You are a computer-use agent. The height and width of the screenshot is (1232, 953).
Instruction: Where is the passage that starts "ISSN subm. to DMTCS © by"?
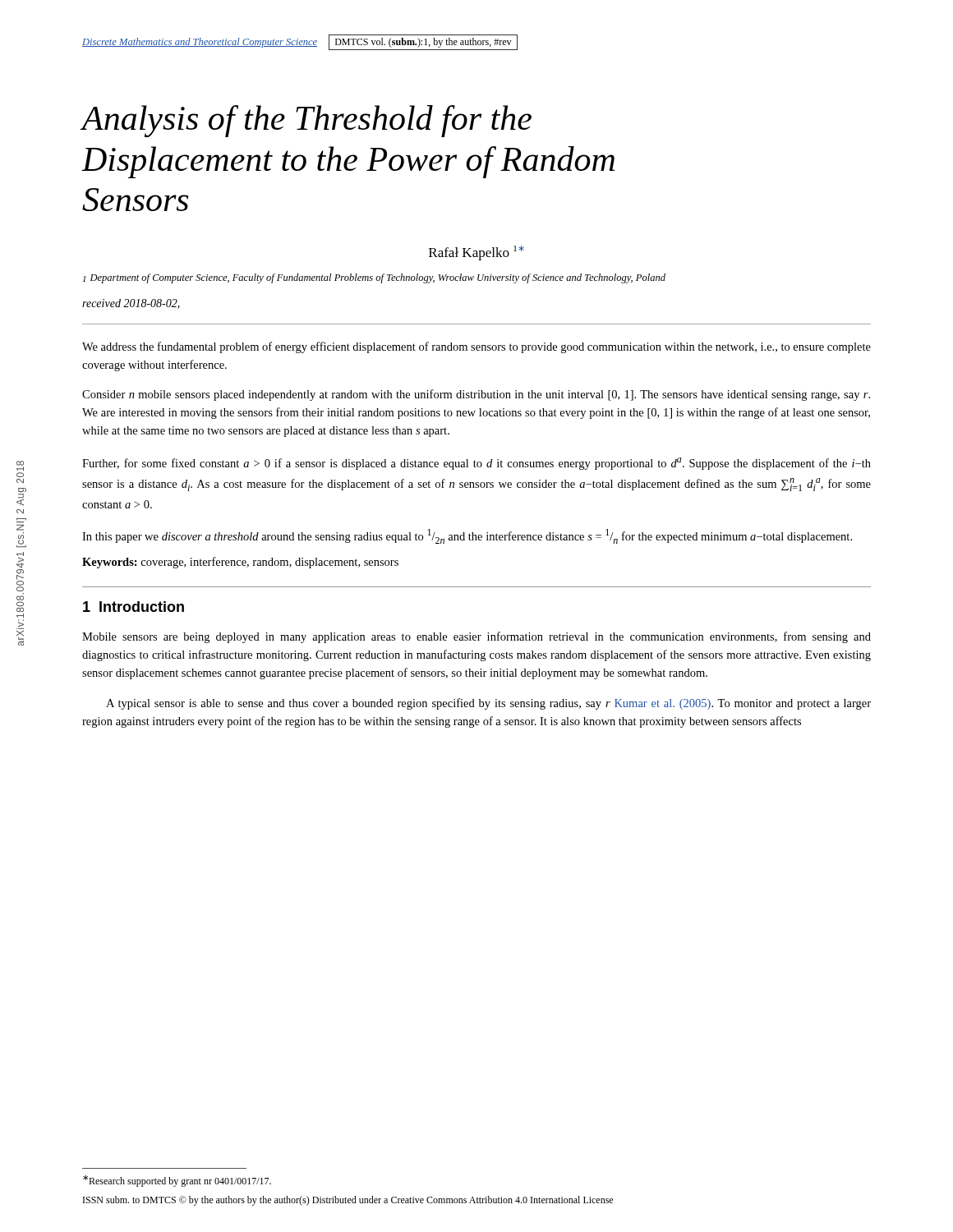click(348, 1200)
